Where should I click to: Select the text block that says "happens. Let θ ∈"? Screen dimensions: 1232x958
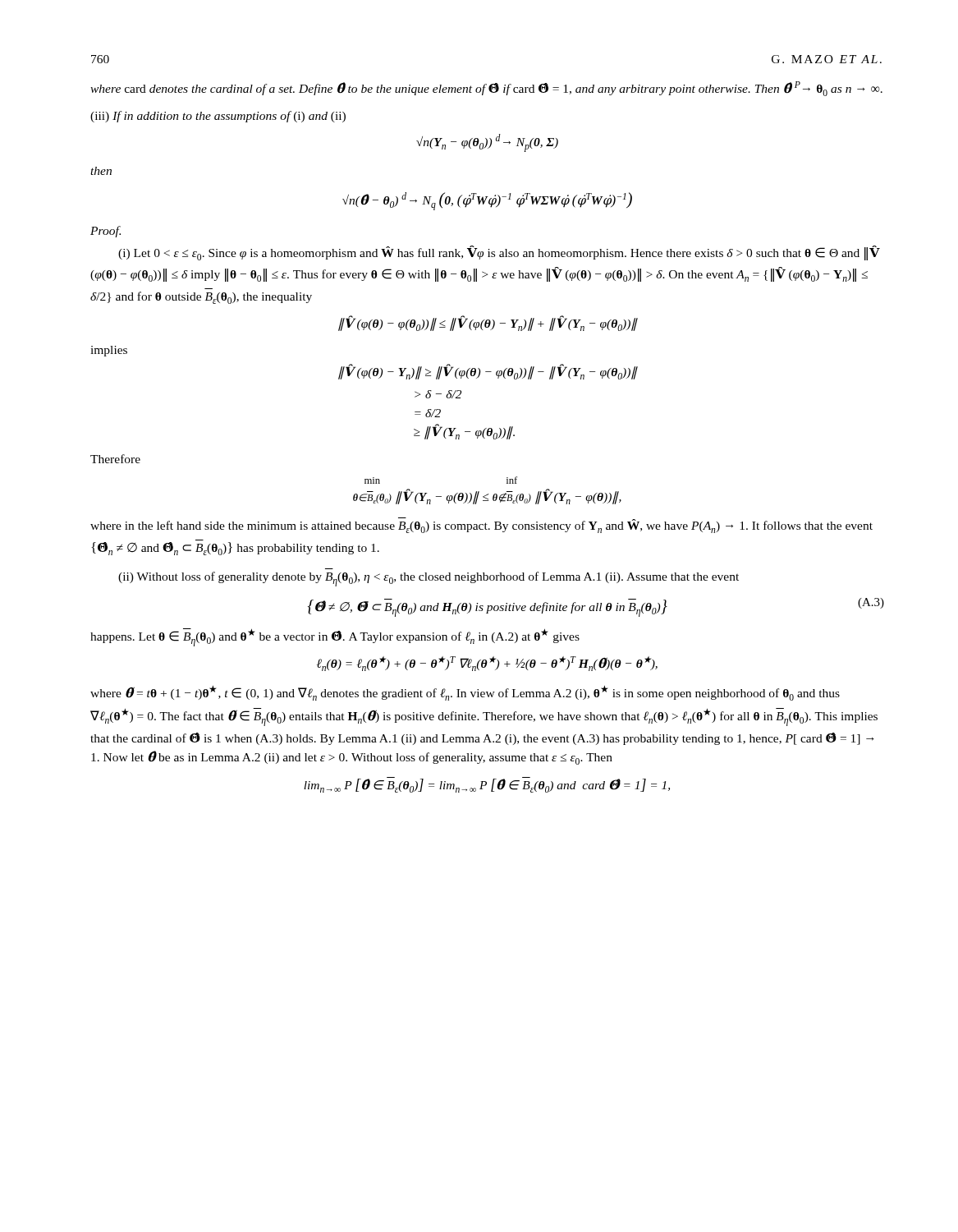pos(335,637)
